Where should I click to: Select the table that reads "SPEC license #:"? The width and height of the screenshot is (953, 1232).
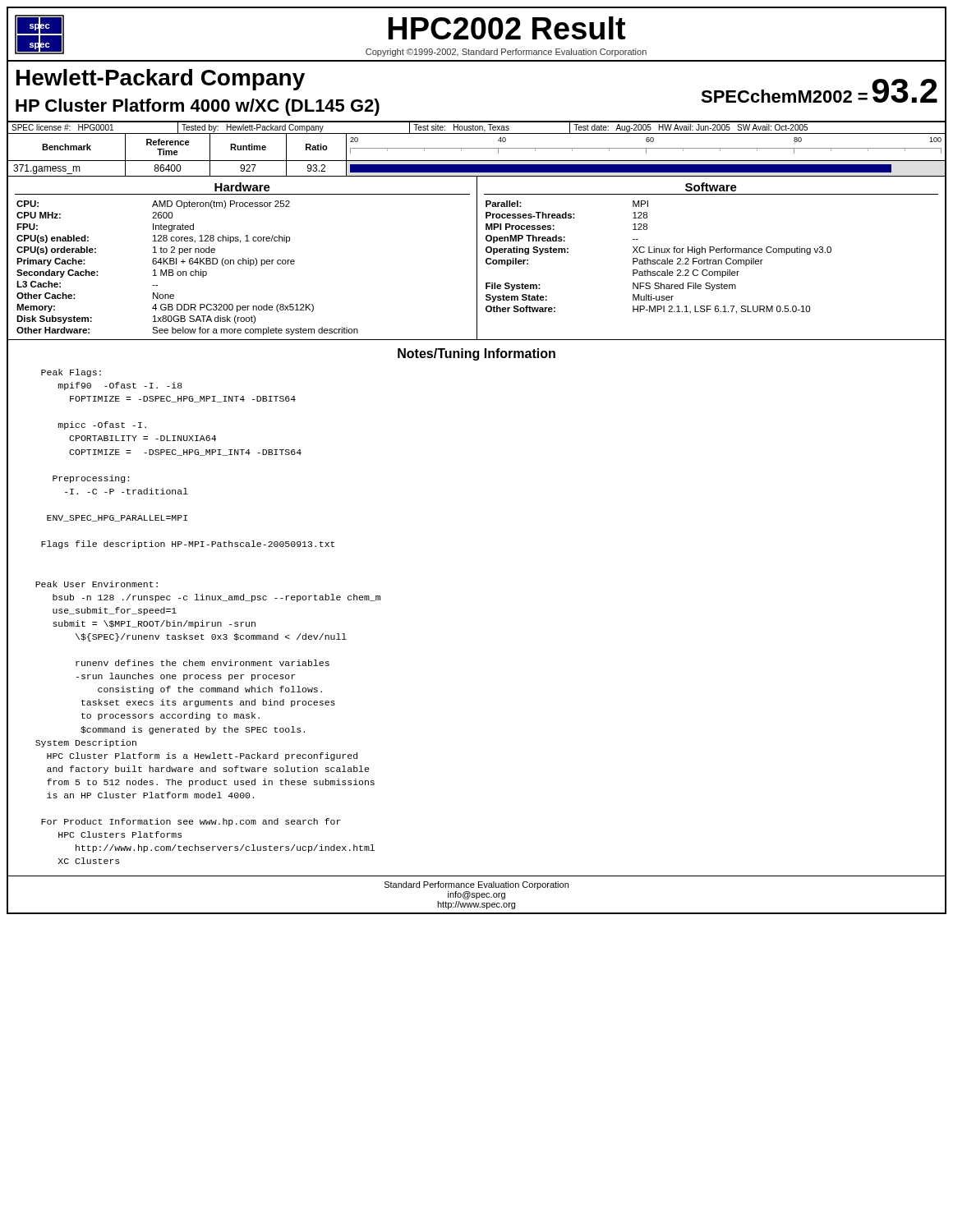(476, 128)
